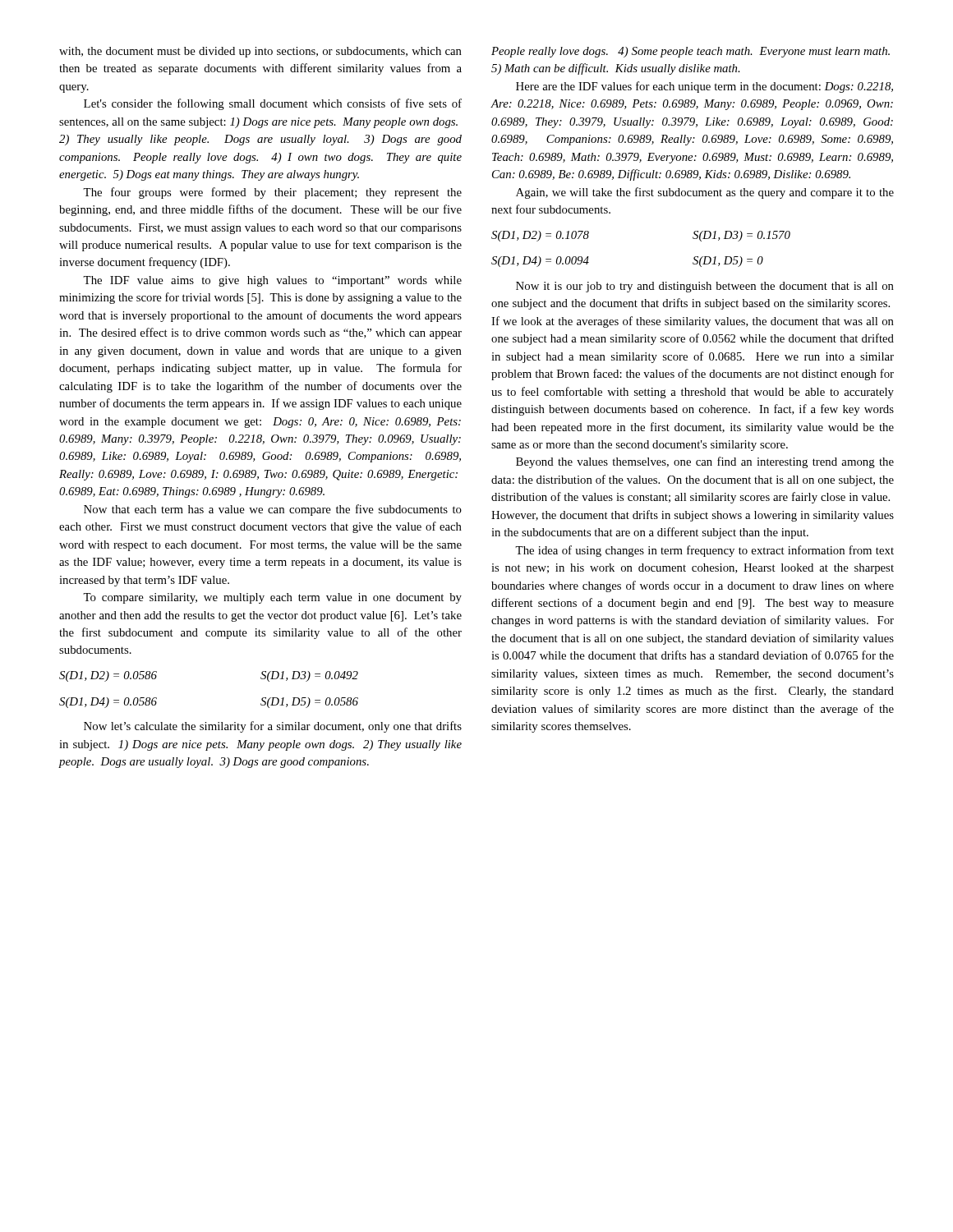Screen dimensions: 1232x953
Task: Locate the formula containing "S(D1, D2) = 0.1078 S(D1, D3)"
Action: click(693, 248)
